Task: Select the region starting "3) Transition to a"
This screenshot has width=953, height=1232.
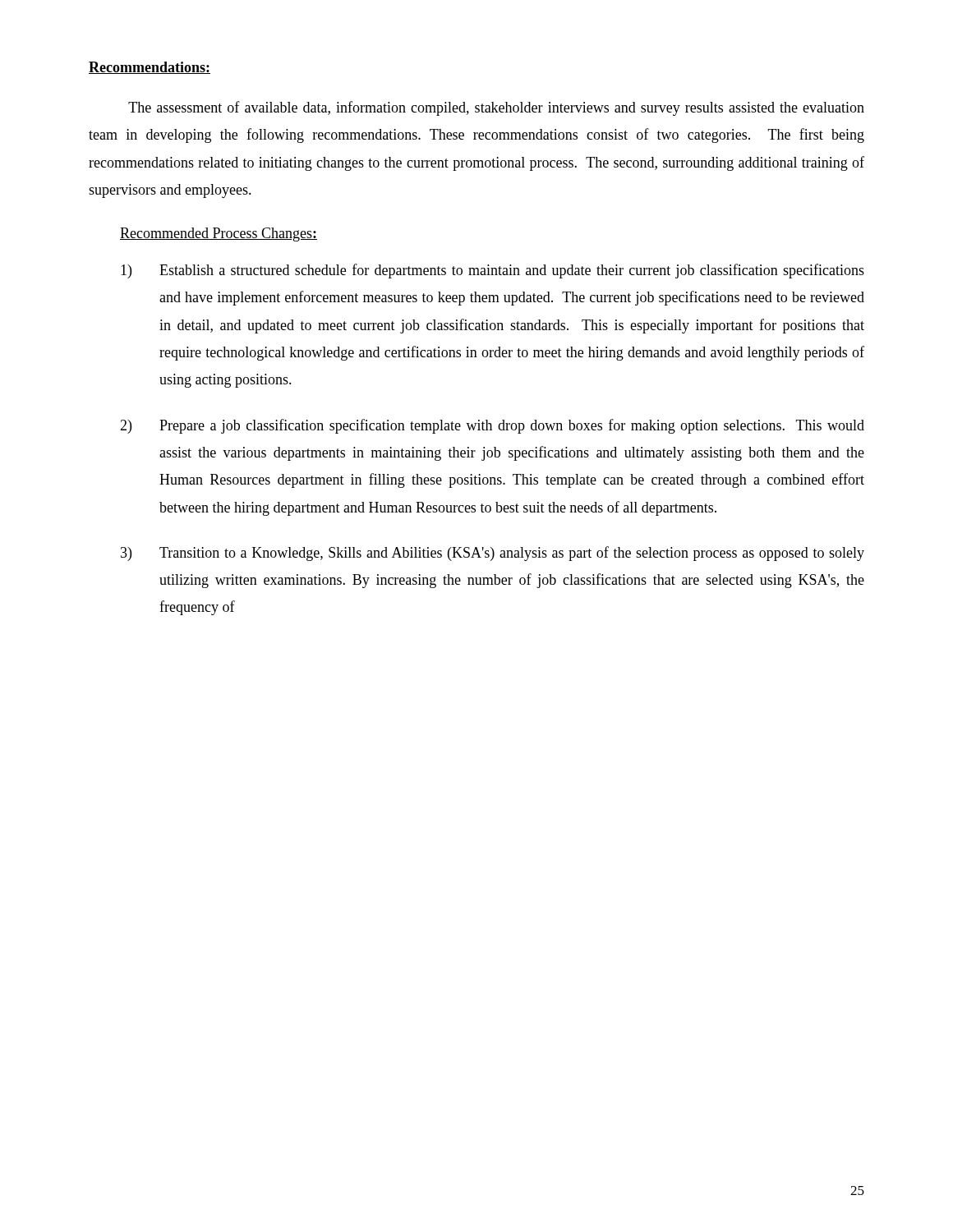Action: (492, 581)
